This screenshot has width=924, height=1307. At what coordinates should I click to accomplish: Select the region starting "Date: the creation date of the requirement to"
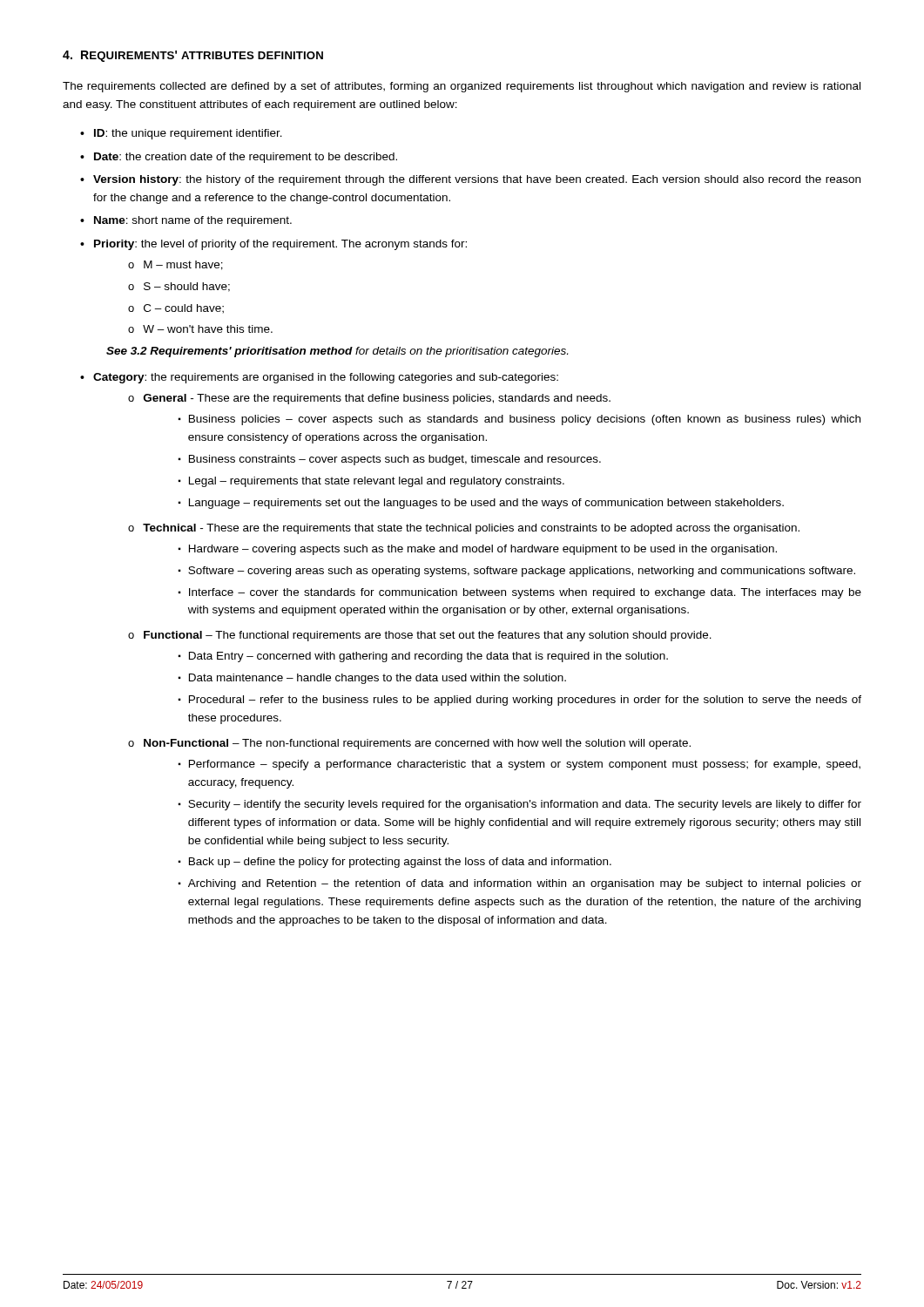click(x=246, y=158)
